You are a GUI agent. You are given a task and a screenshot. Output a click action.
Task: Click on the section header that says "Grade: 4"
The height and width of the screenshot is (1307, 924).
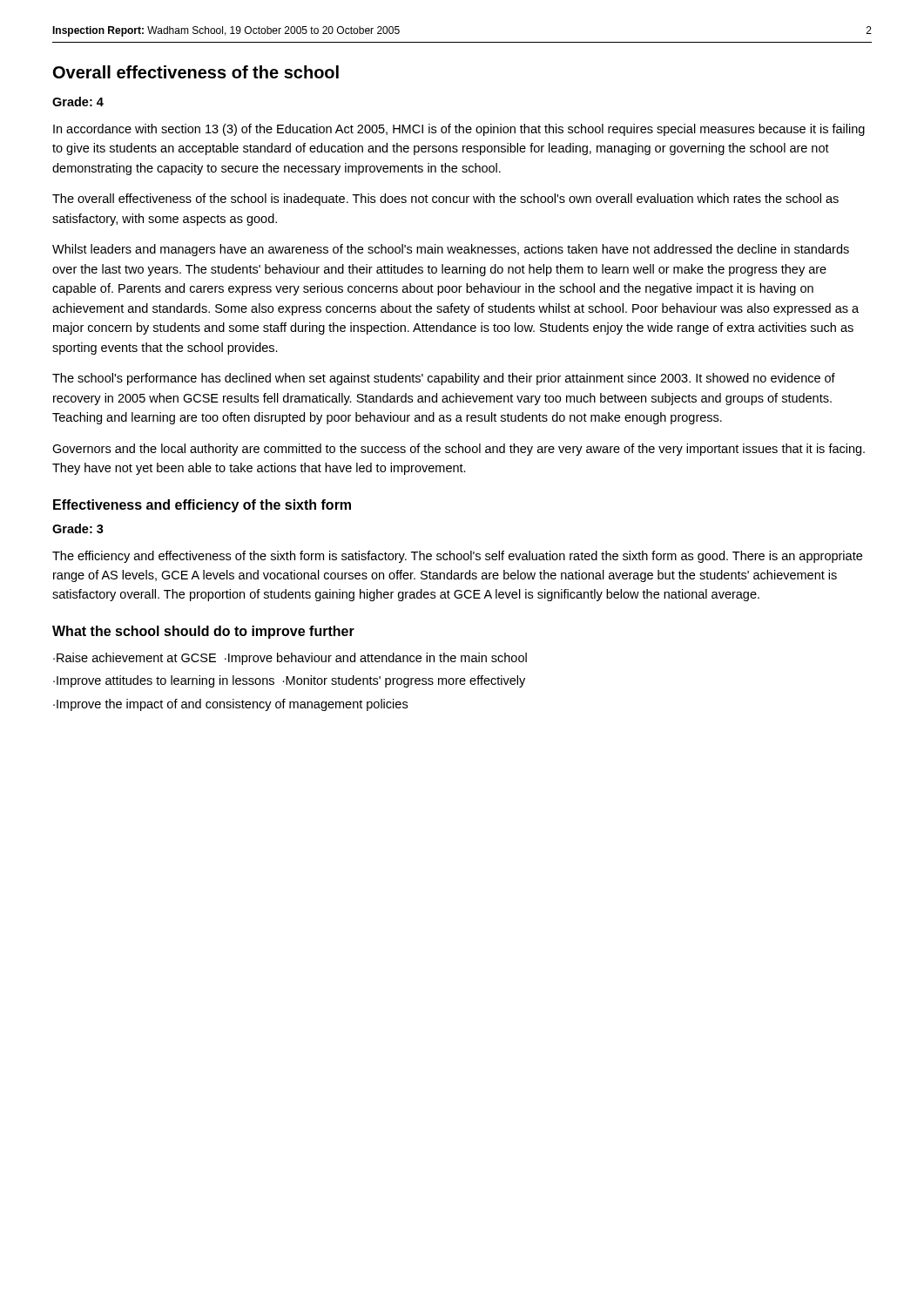pyautogui.click(x=78, y=102)
